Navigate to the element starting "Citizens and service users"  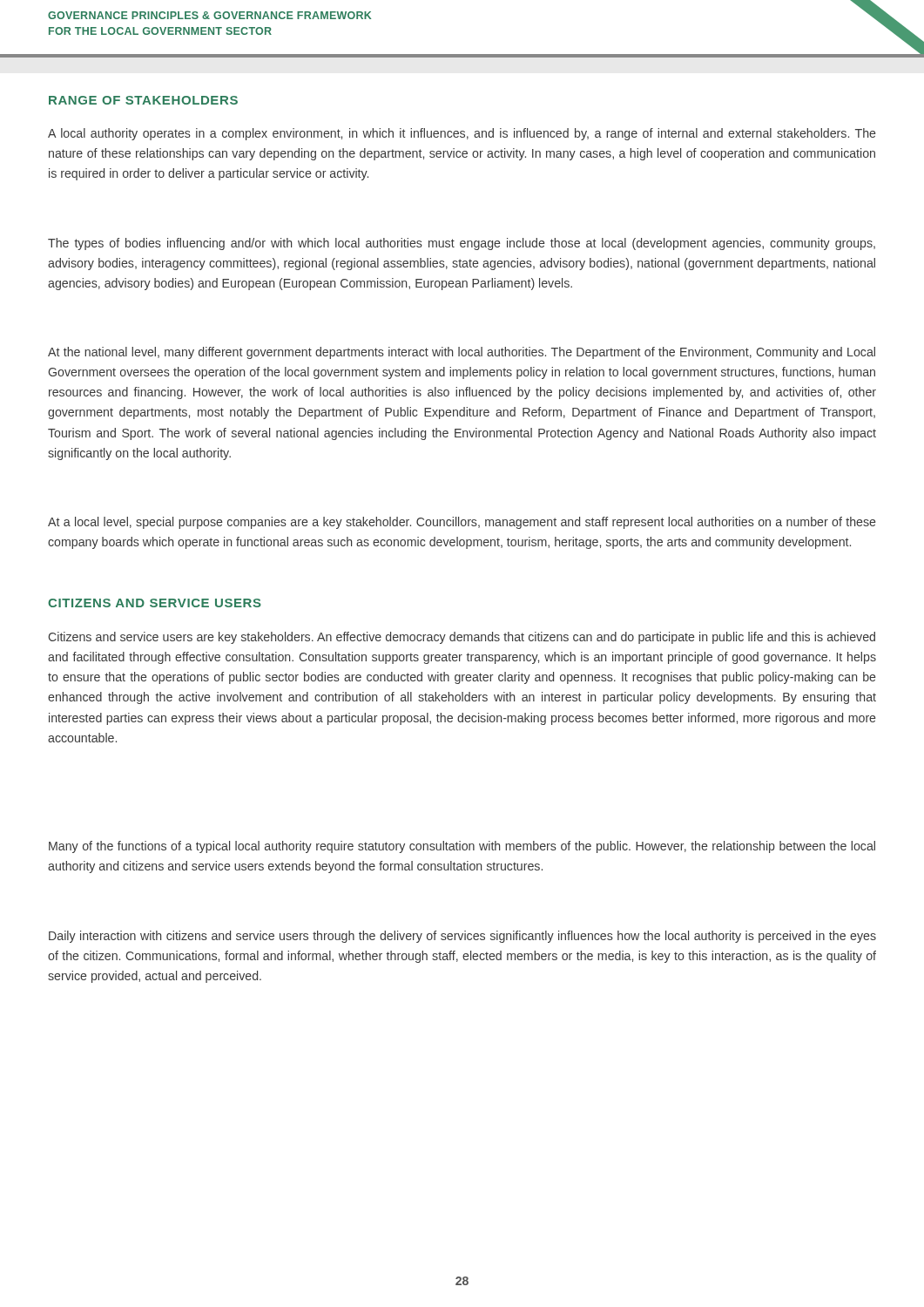click(462, 687)
